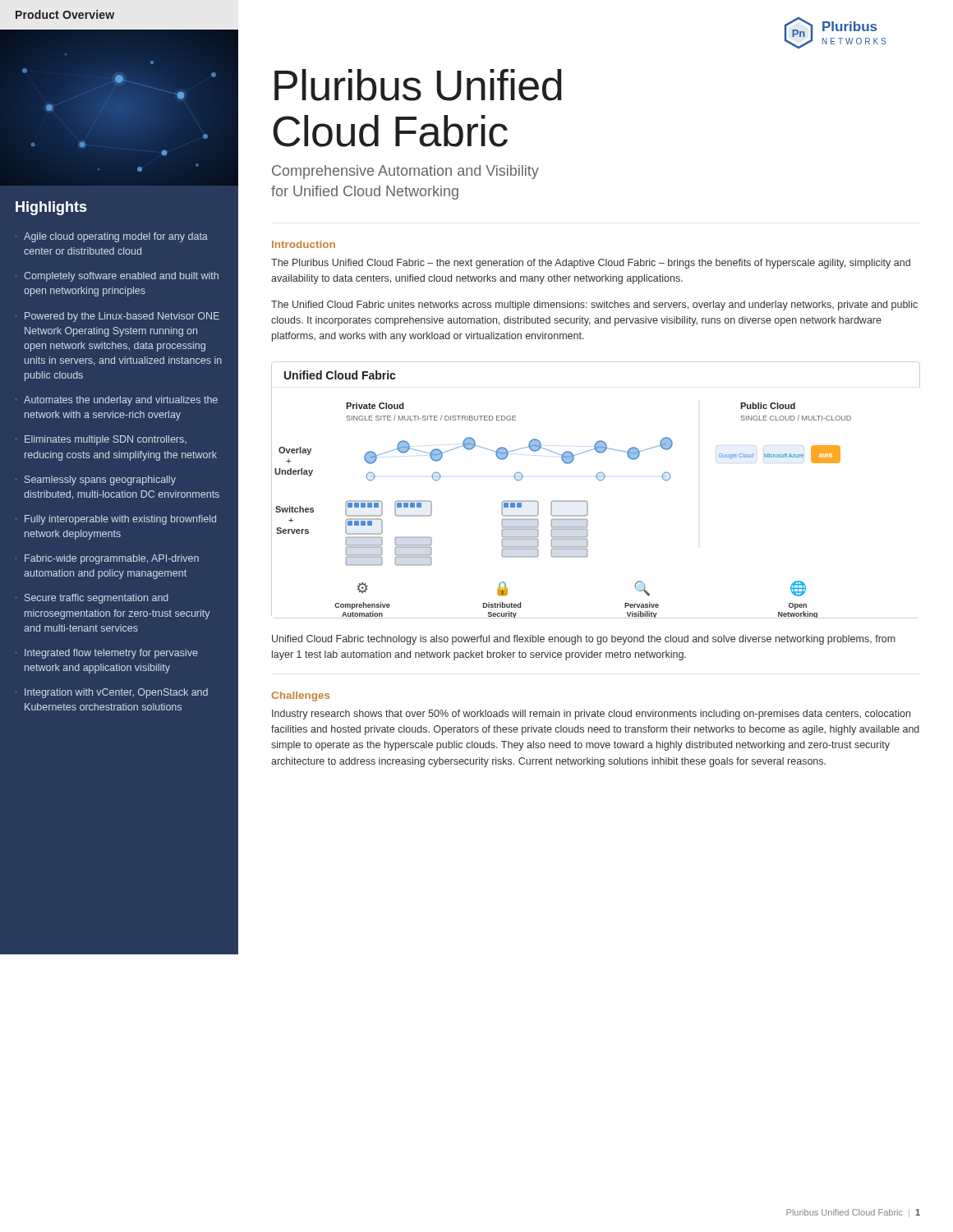The height and width of the screenshot is (1232, 953).
Task: Locate the passage starting "Pluribus UnifiedCloud Fabric"
Action: (417, 109)
